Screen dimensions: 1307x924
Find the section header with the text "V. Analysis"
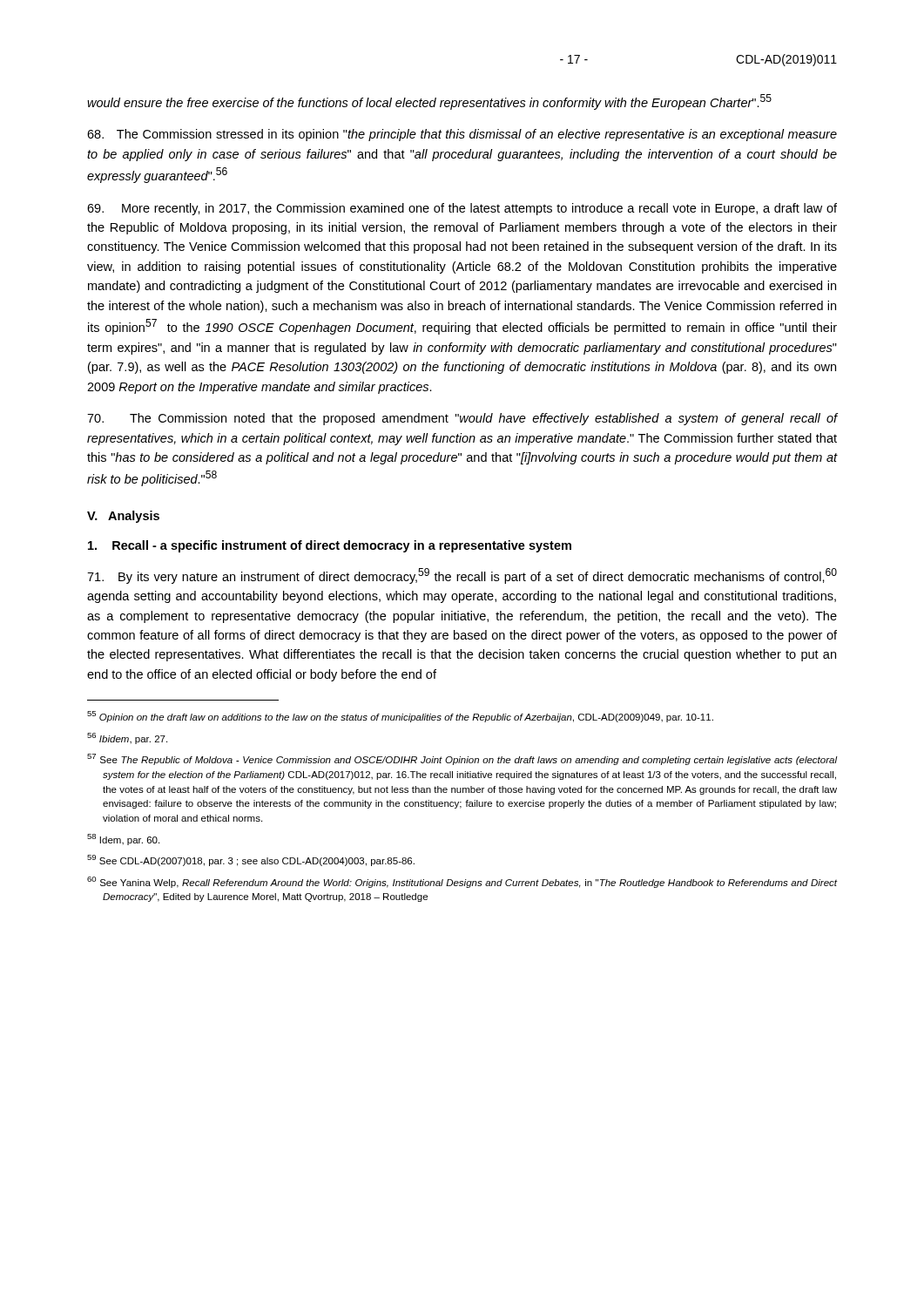(123, 516)
